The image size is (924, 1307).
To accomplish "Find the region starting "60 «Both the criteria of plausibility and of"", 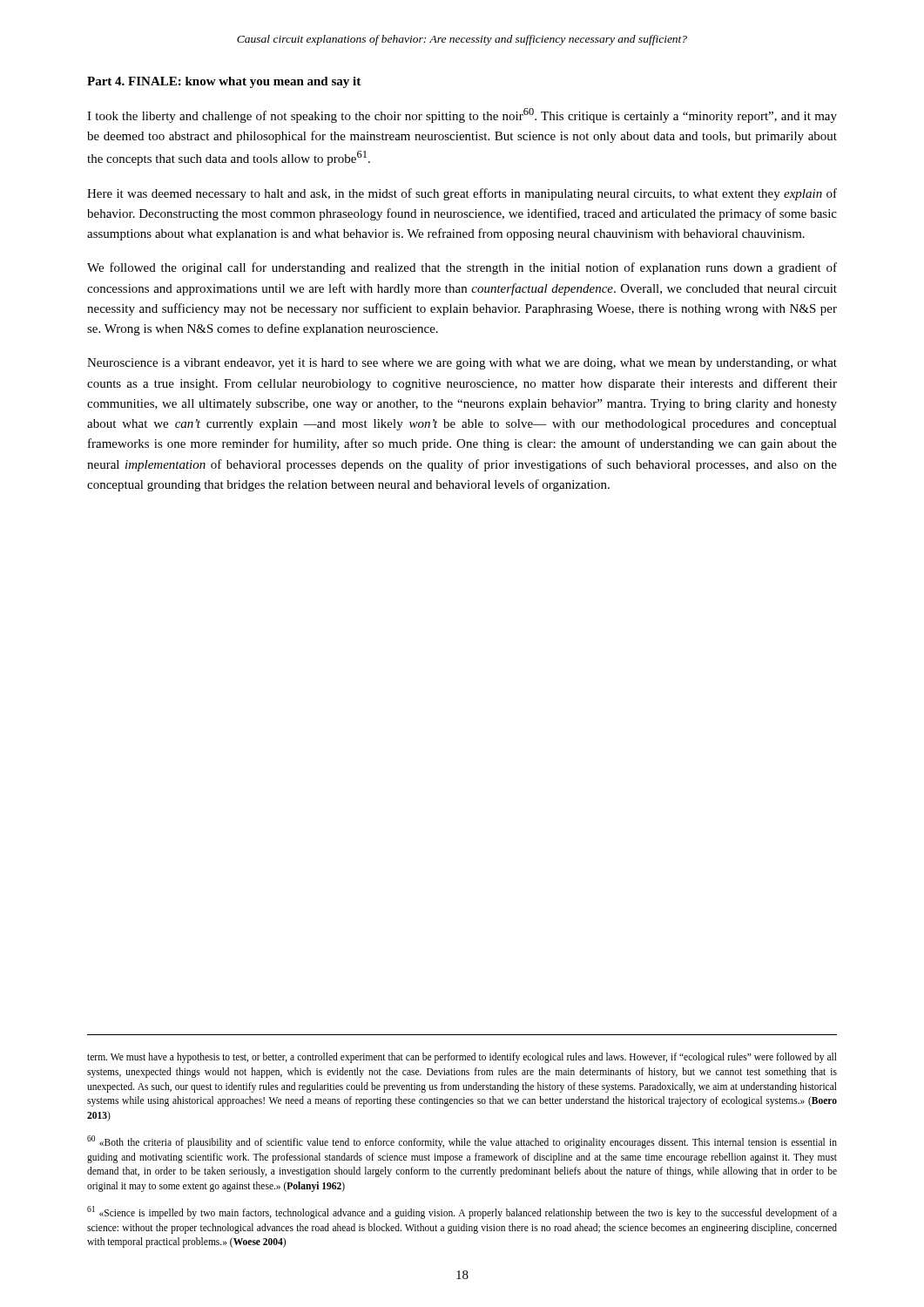I will click(x=462, y=1163).
